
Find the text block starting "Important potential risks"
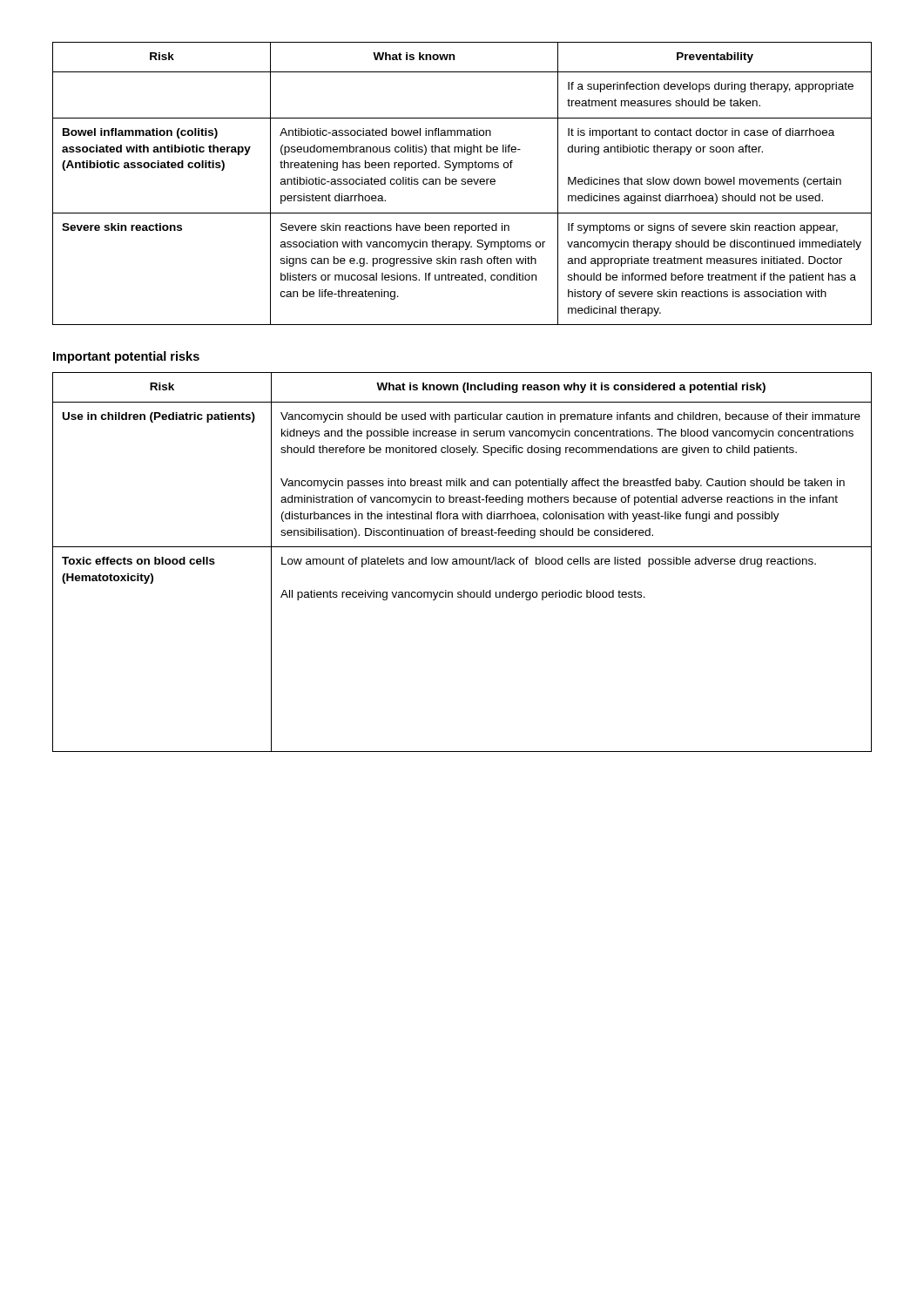click(126, 357)
